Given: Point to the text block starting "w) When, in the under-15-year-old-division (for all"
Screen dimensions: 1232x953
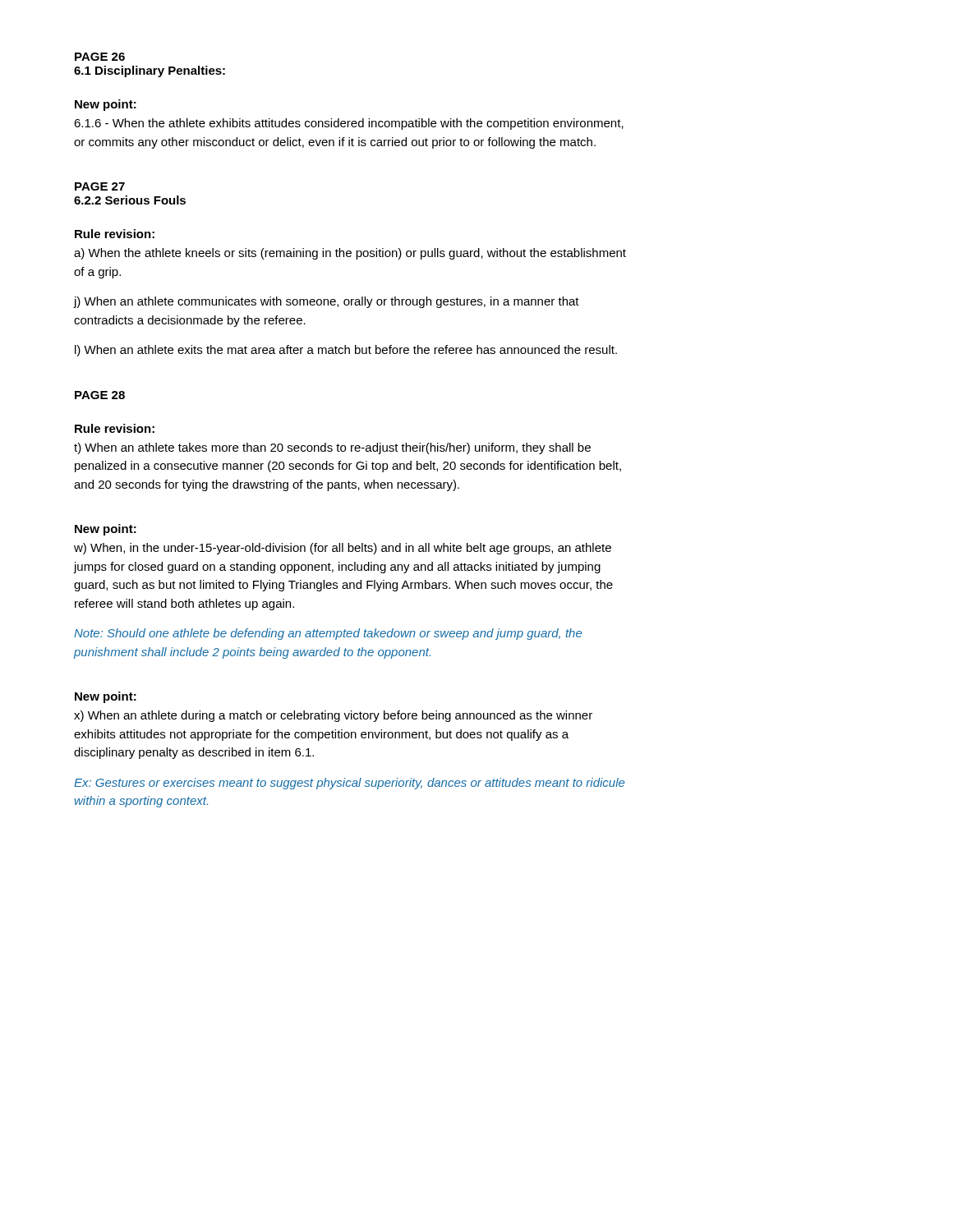Looking at the screenshot, I should click(343, 575).
